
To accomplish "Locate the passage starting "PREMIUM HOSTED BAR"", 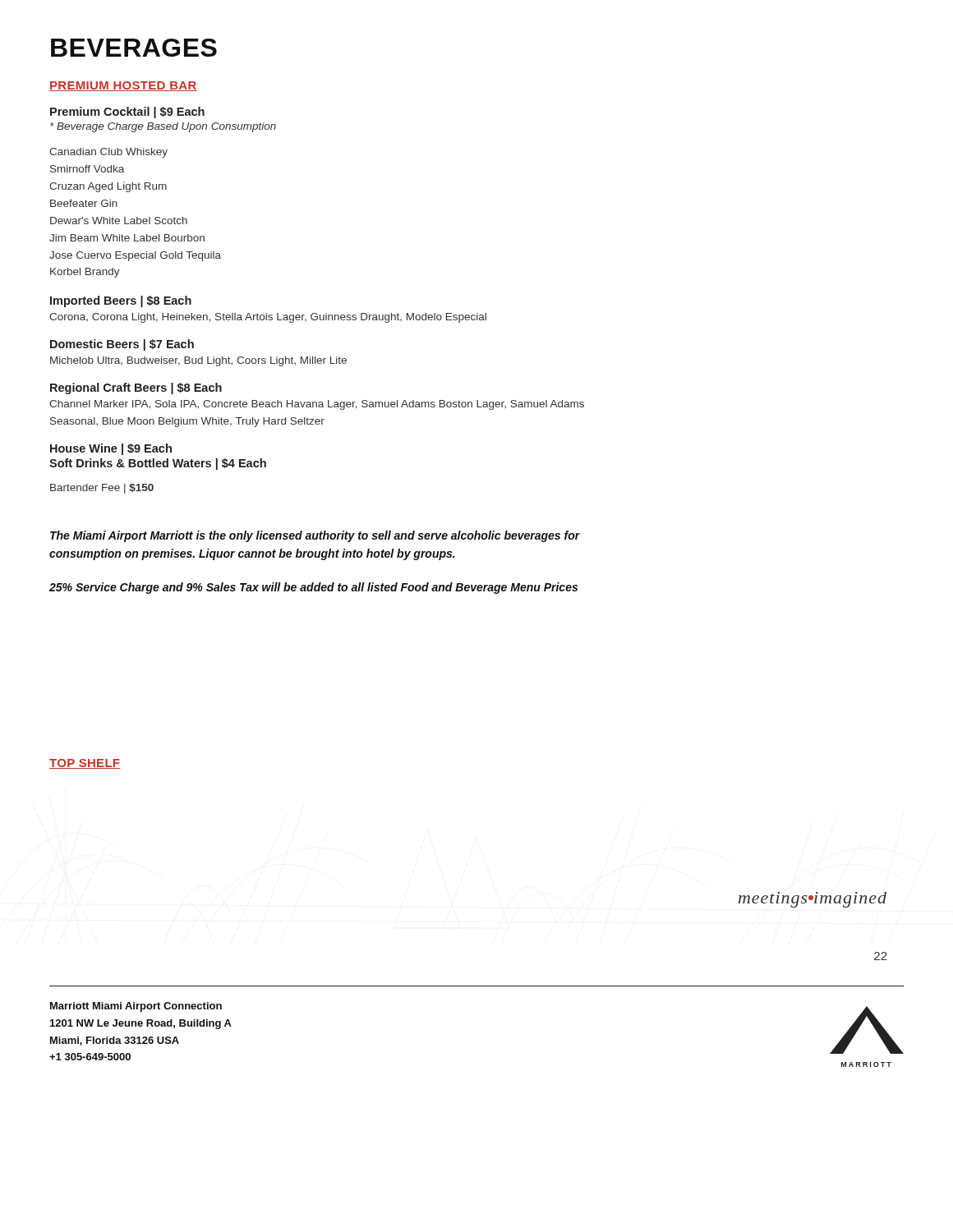I will [x=123, y=86].
